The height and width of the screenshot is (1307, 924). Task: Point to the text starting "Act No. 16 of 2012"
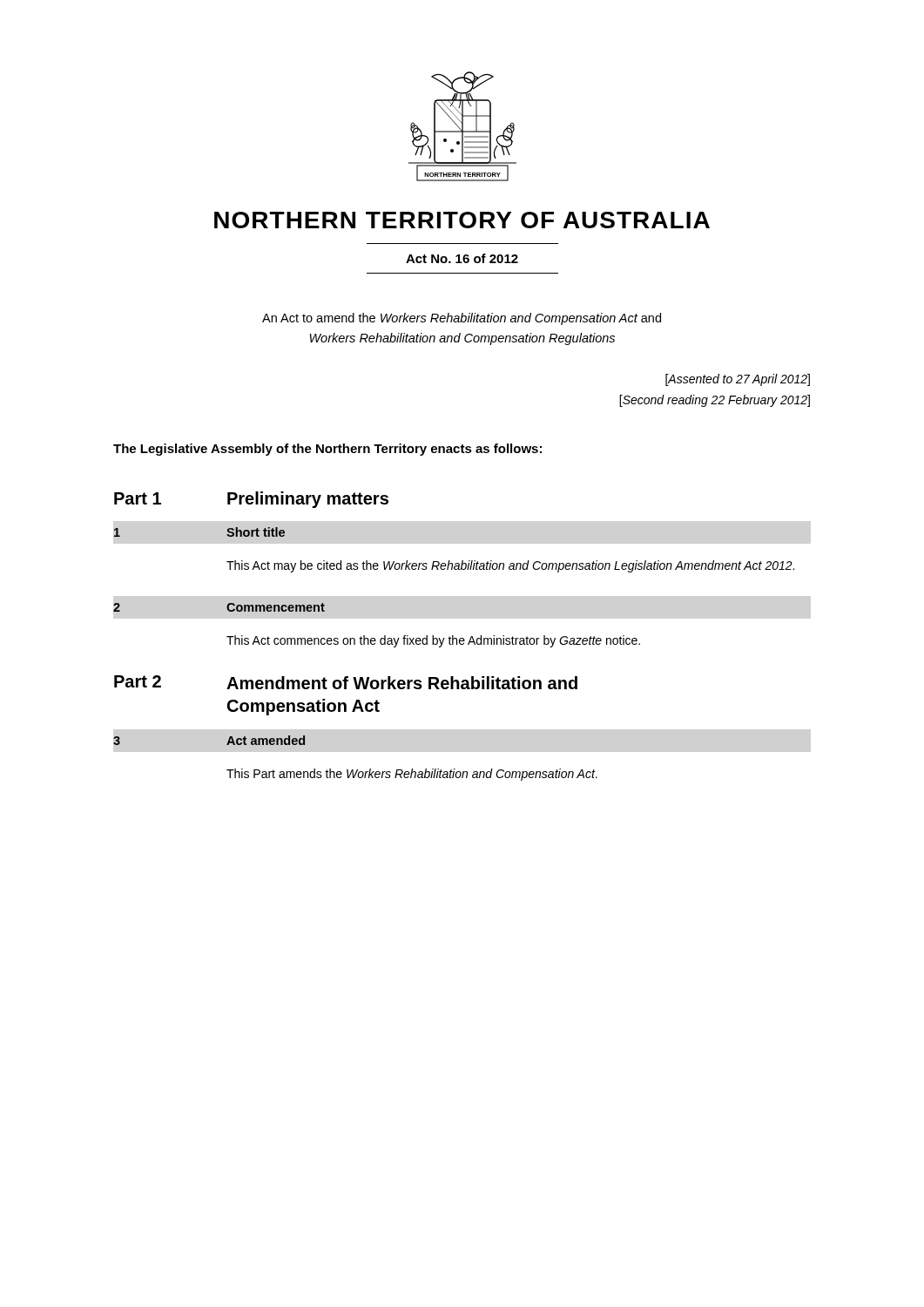[462, 258]
